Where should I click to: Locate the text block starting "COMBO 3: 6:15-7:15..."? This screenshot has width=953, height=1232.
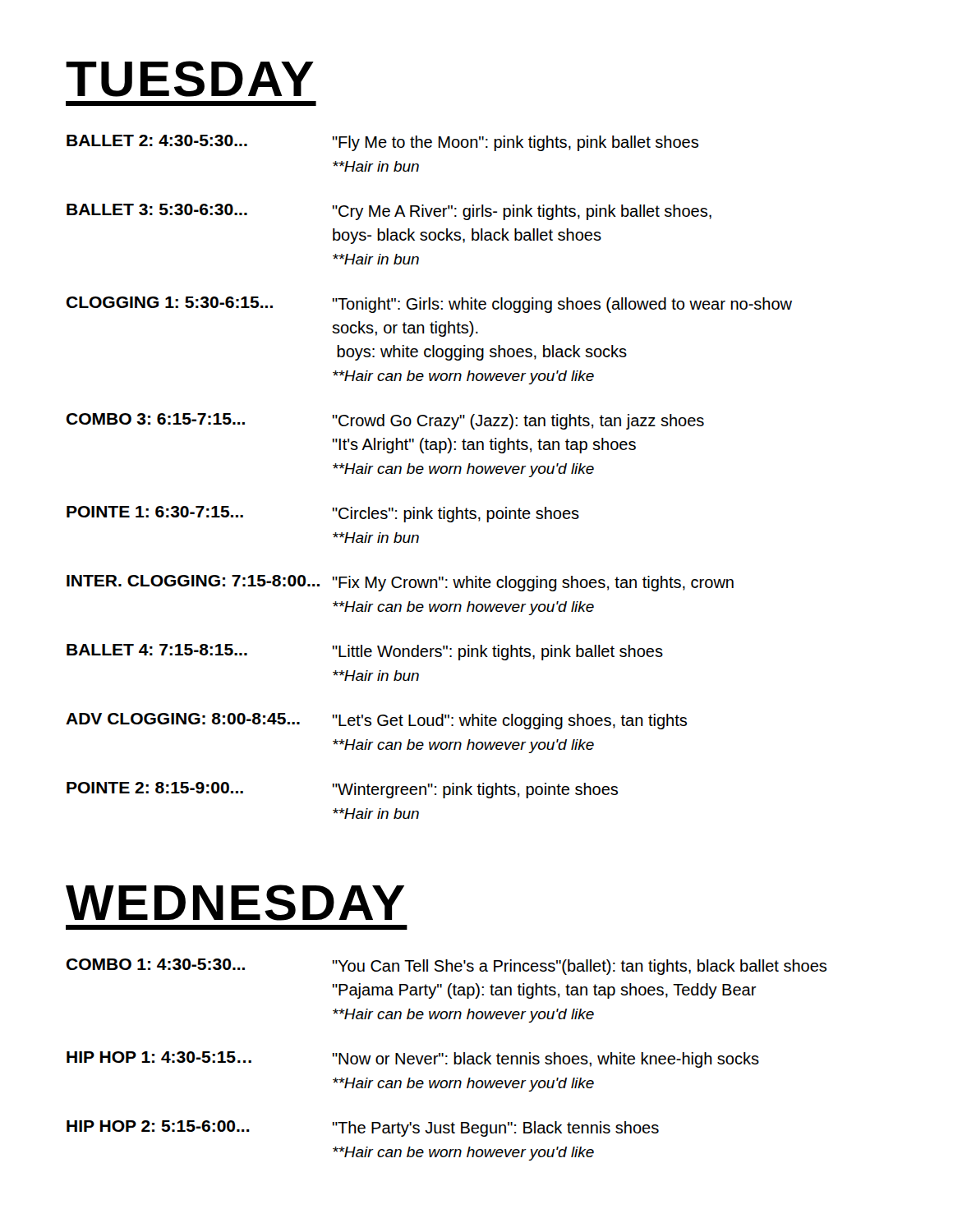click(385, 445)
